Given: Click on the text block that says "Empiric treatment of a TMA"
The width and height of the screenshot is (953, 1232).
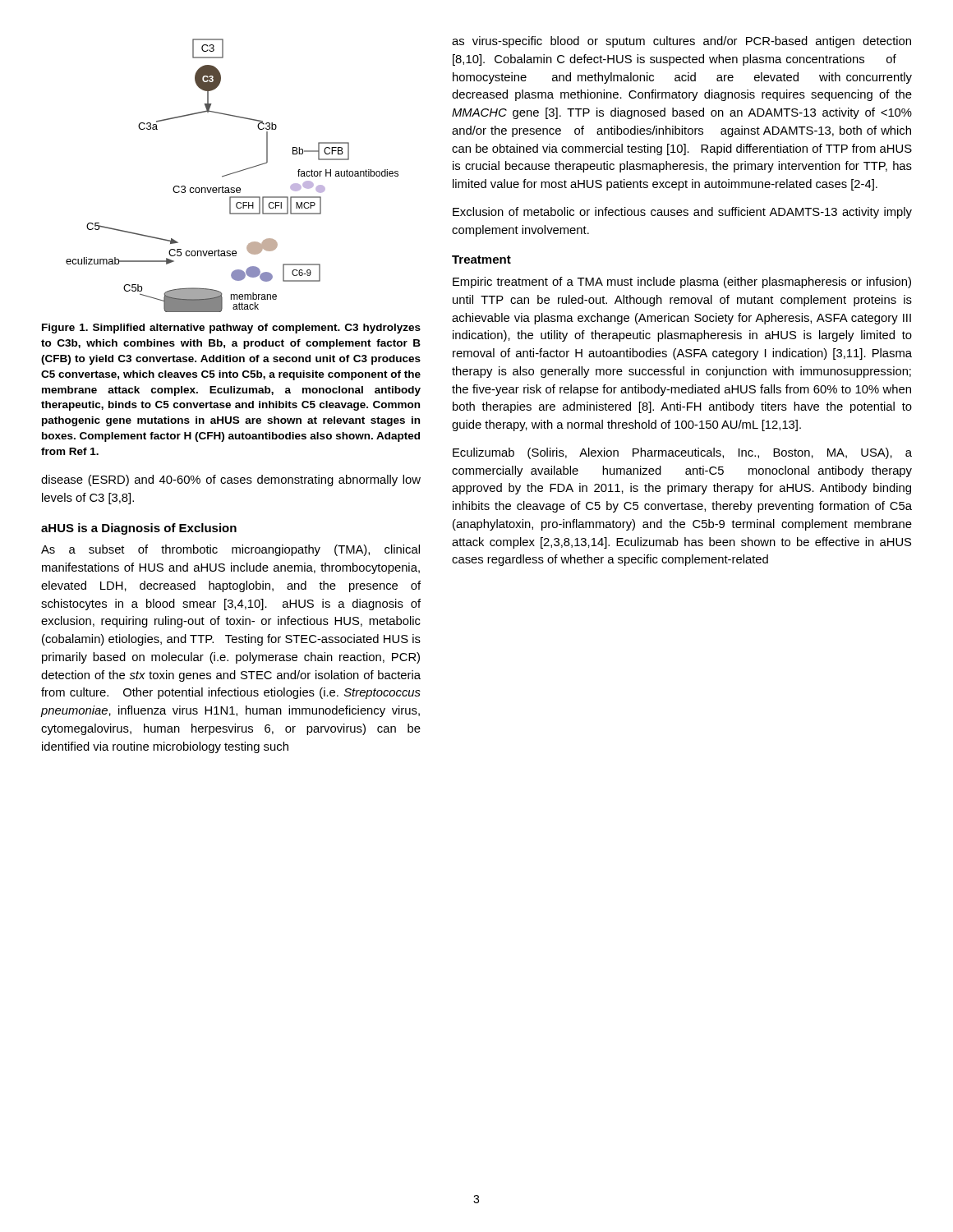Looking at the screenshot, I should (x=682, y=353).
